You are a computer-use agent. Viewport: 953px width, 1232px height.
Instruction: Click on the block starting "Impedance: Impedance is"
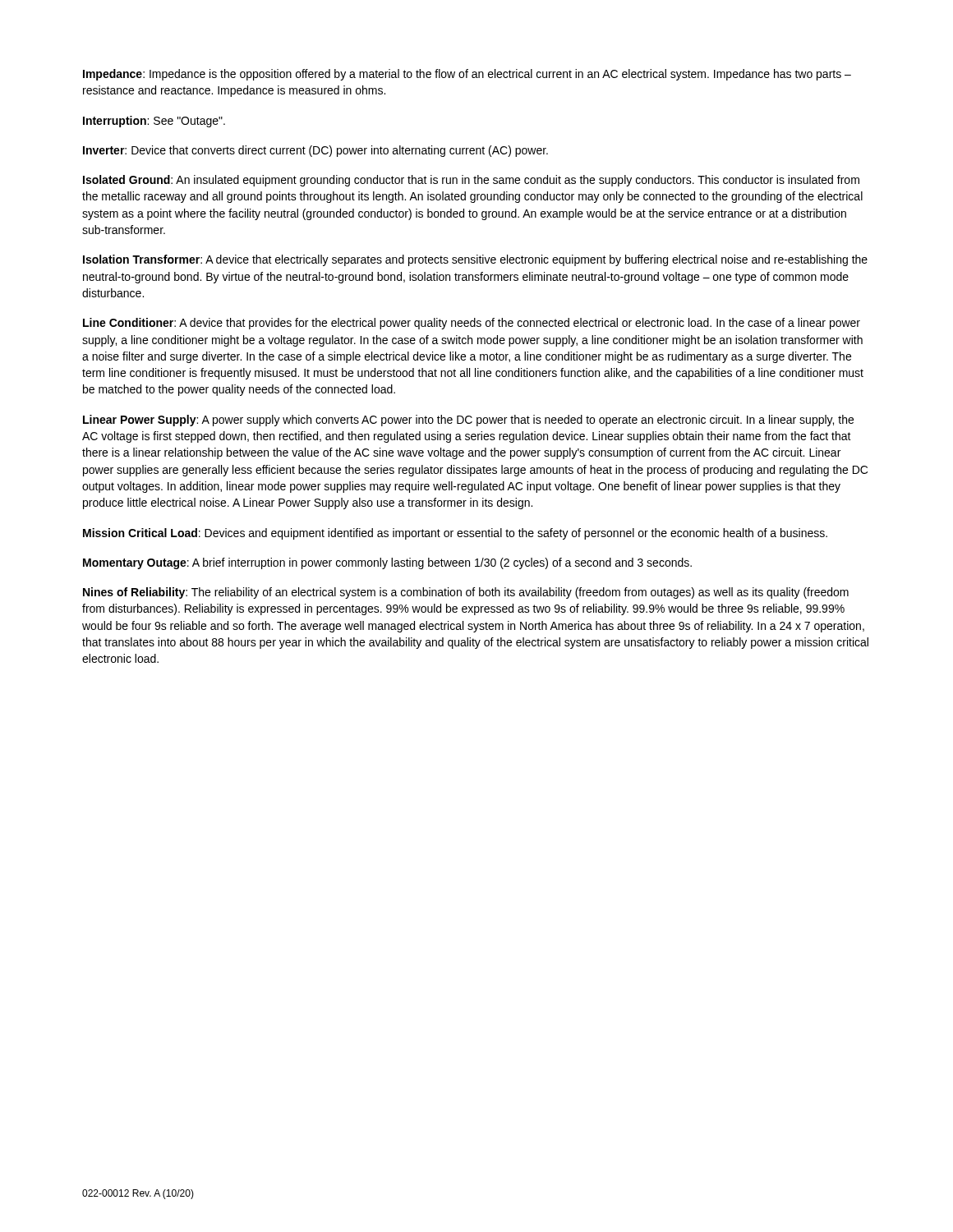(467, 82)
